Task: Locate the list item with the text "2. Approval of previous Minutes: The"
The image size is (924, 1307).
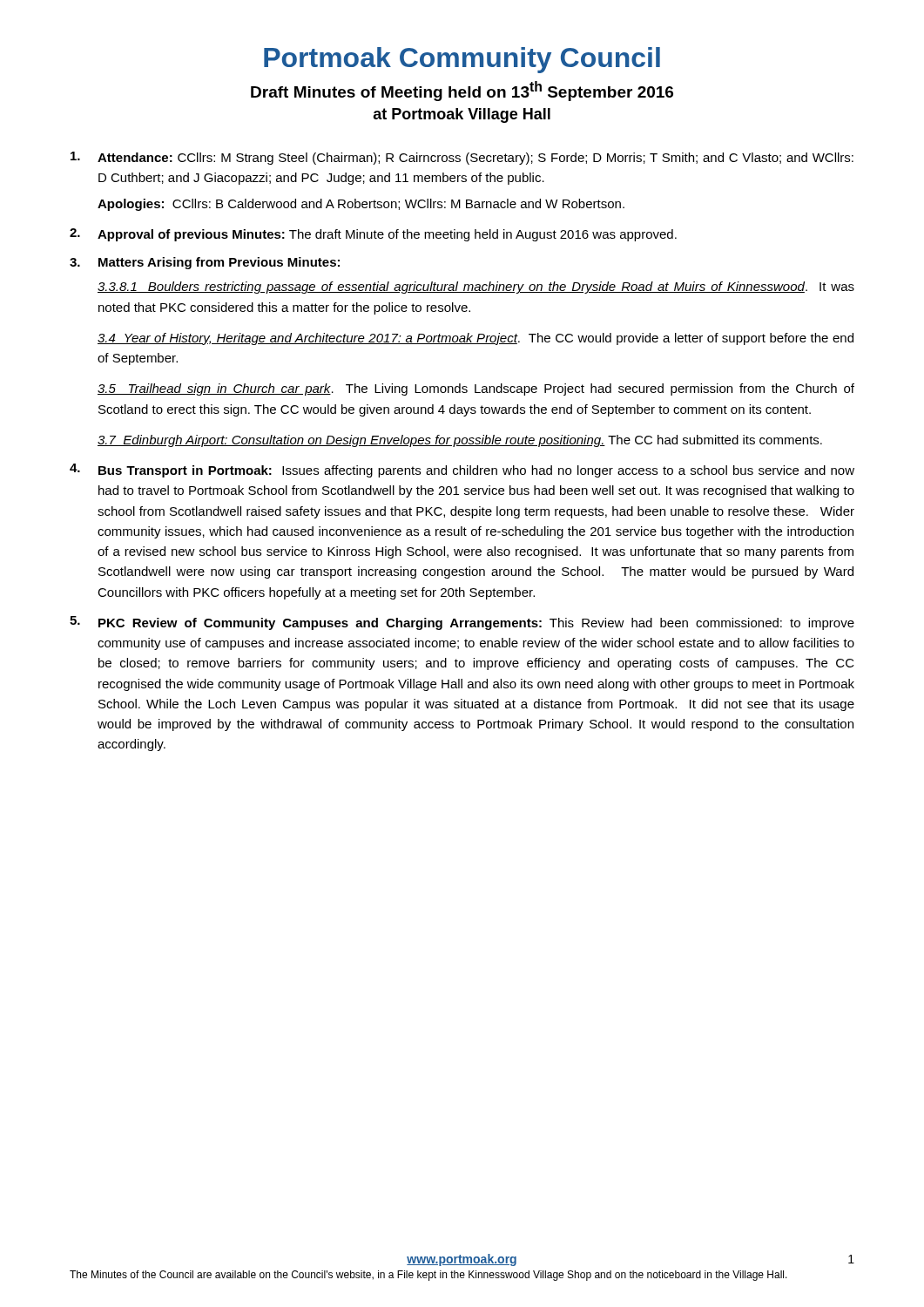Action: [462, 234]
